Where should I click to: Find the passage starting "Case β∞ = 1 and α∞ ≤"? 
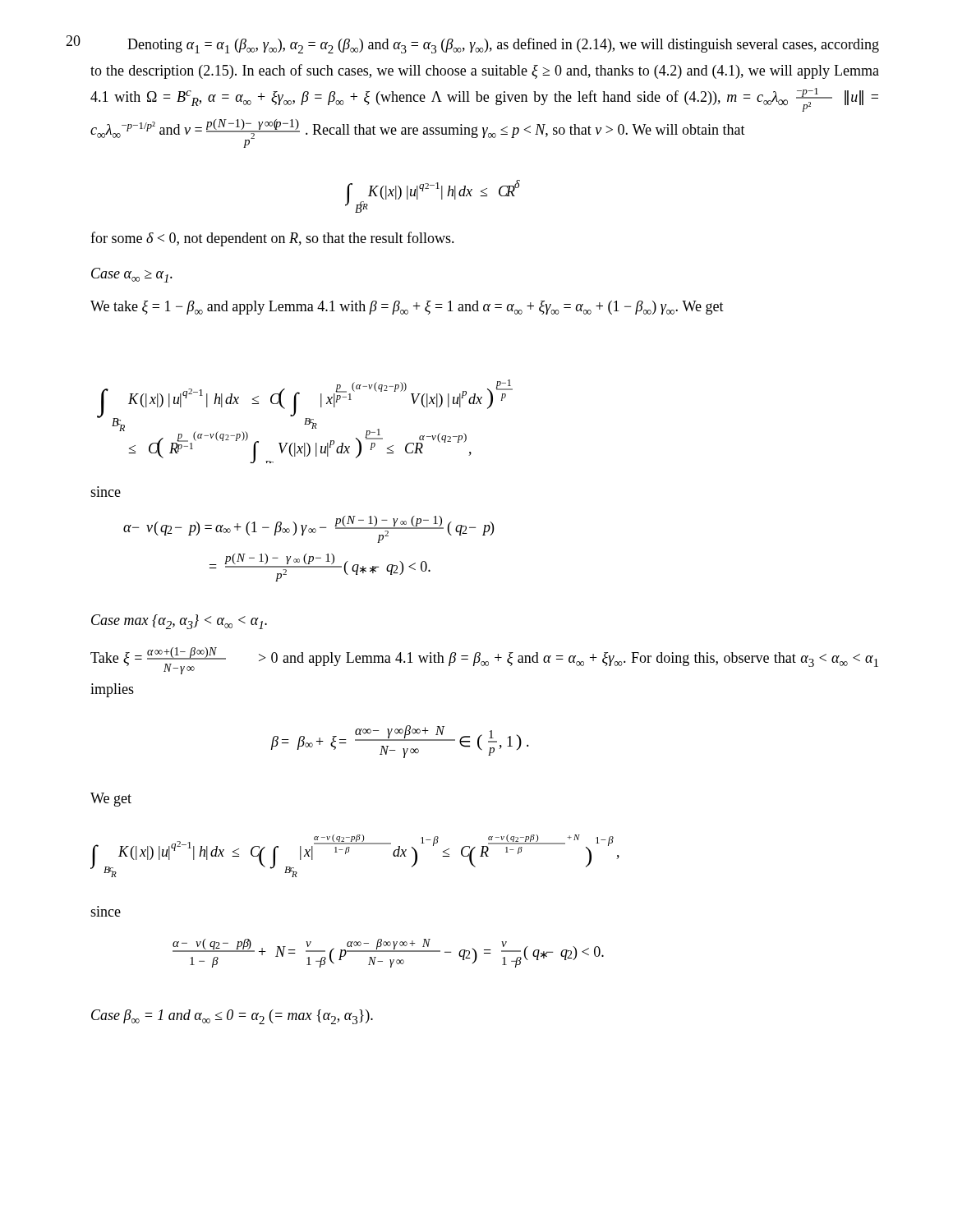click(232, 1017)
